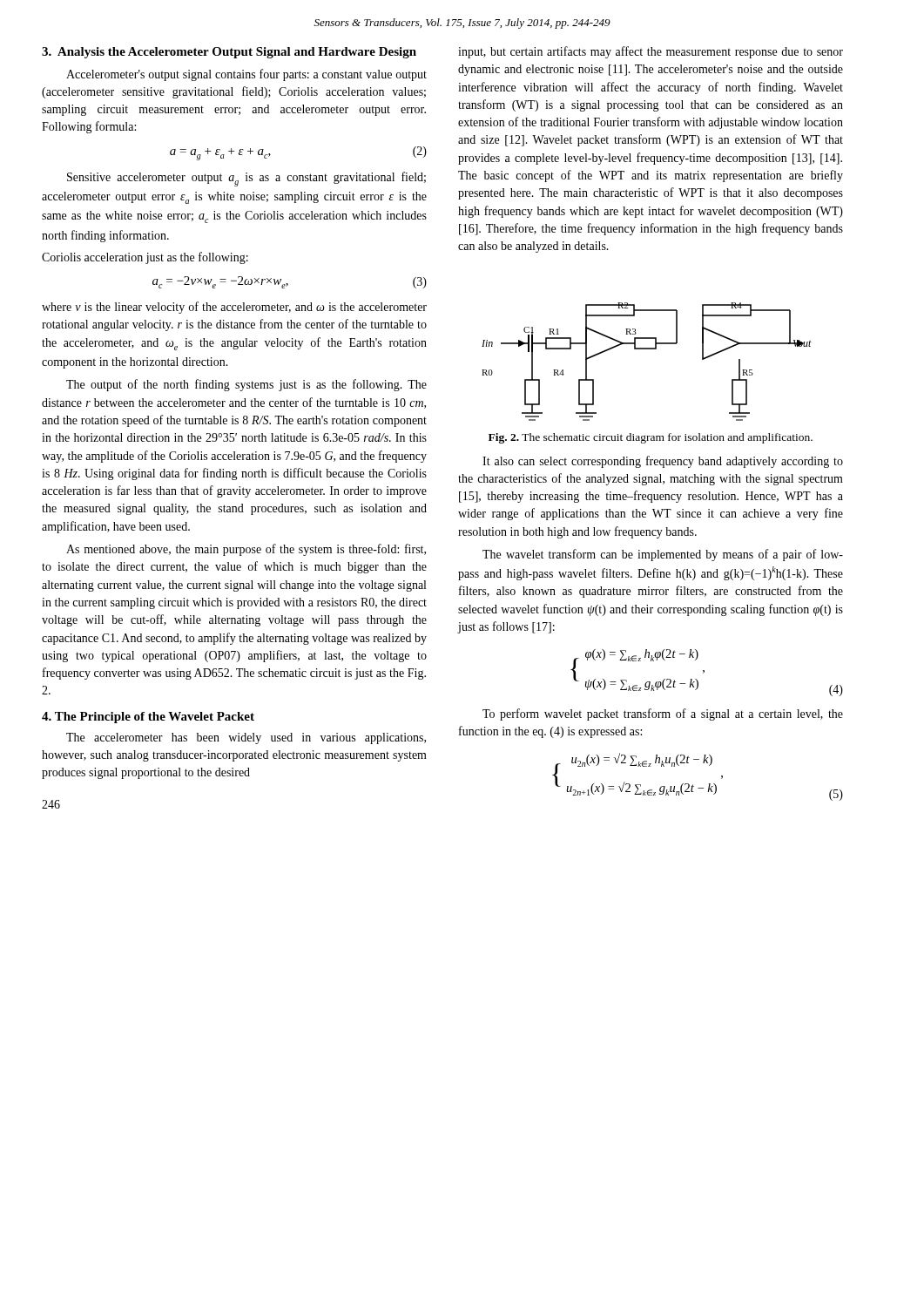Select the caption that reads "Fig. 2. The schematic"
This screenshot has width=924, height=1307.
point(651,437)
